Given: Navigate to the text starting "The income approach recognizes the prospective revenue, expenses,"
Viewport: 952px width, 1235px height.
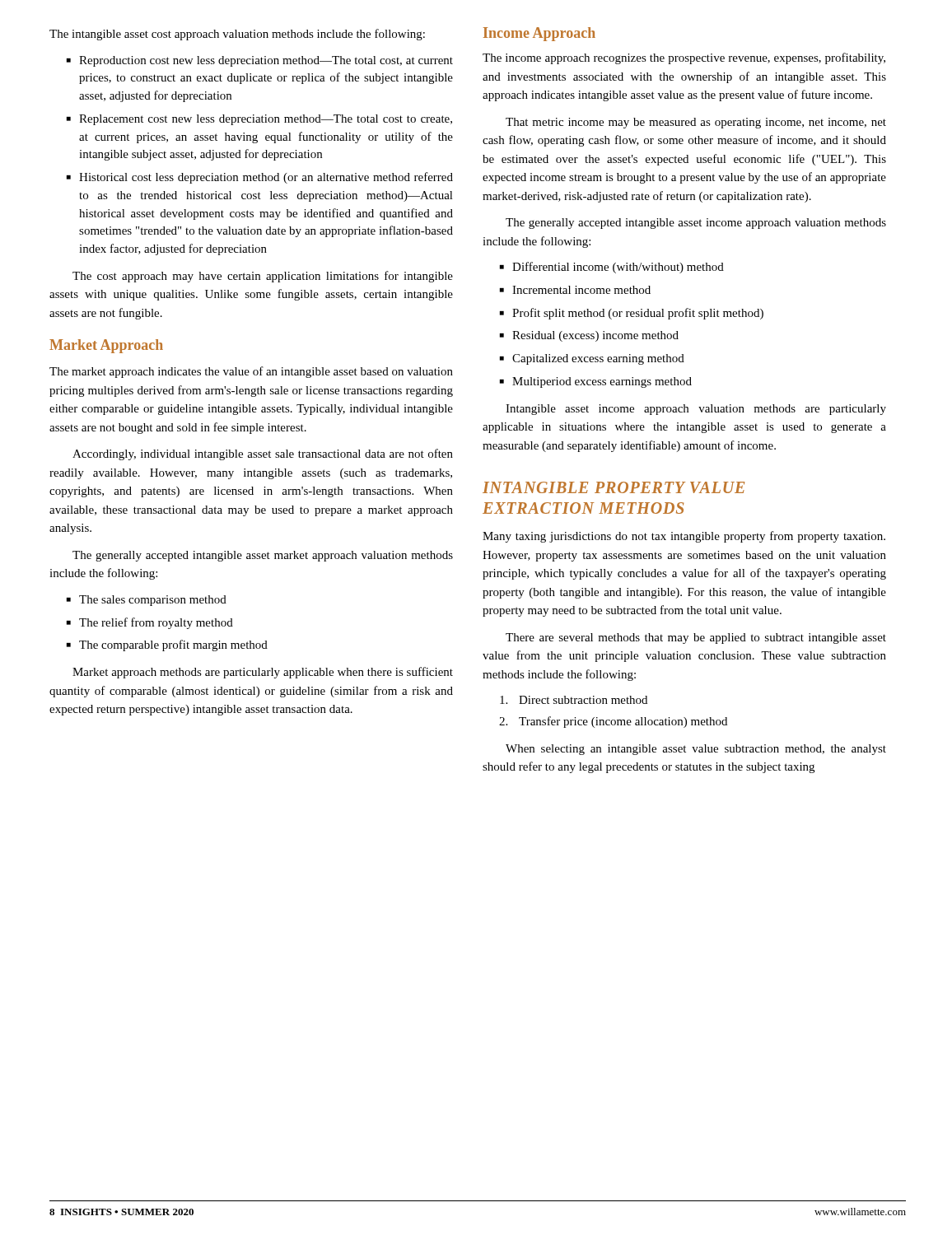Looking at the screenshot, I should coord(684,149).
